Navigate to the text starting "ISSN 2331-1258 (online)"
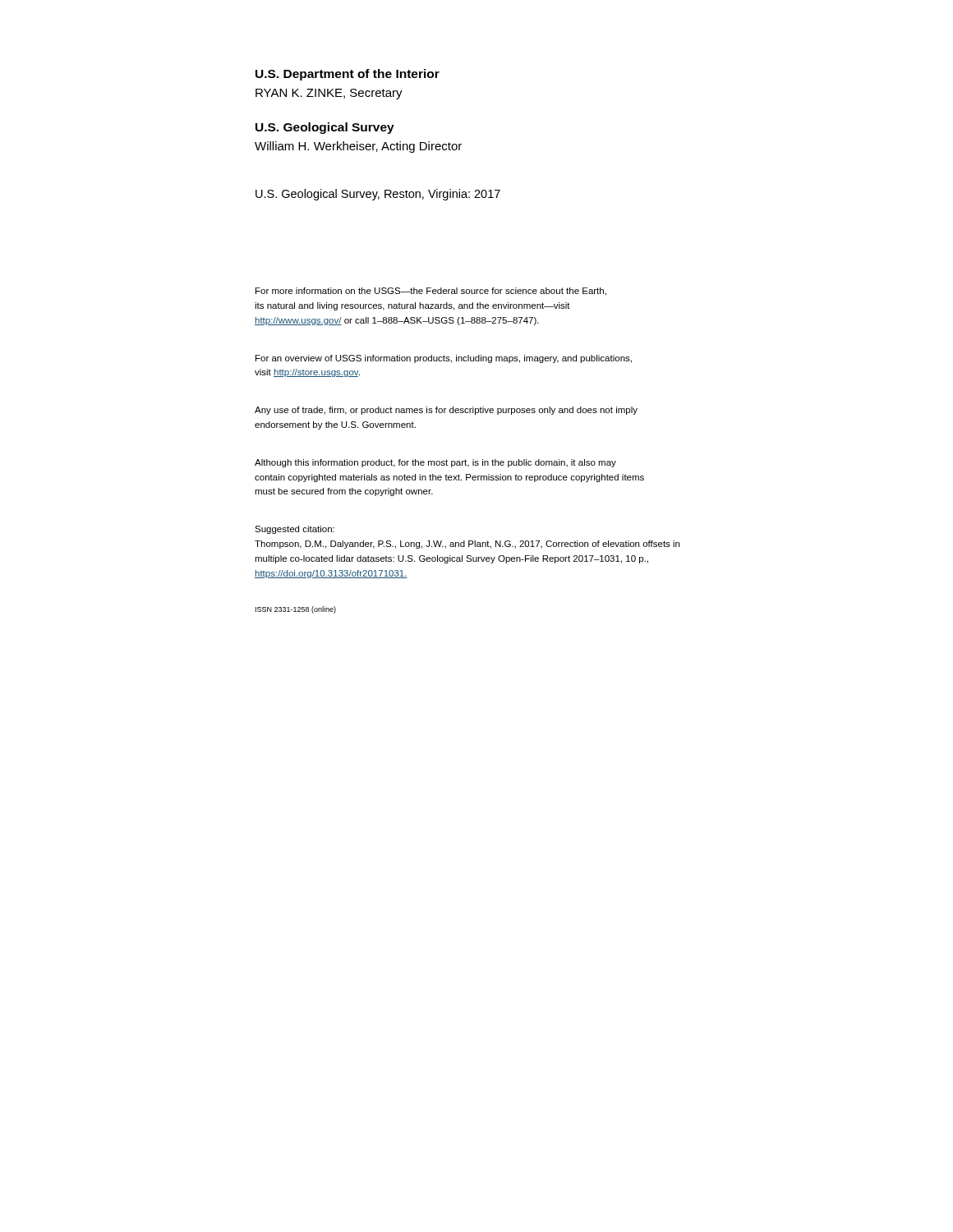Viewport: 953px width, 1232px height. (x=295, y=609)
